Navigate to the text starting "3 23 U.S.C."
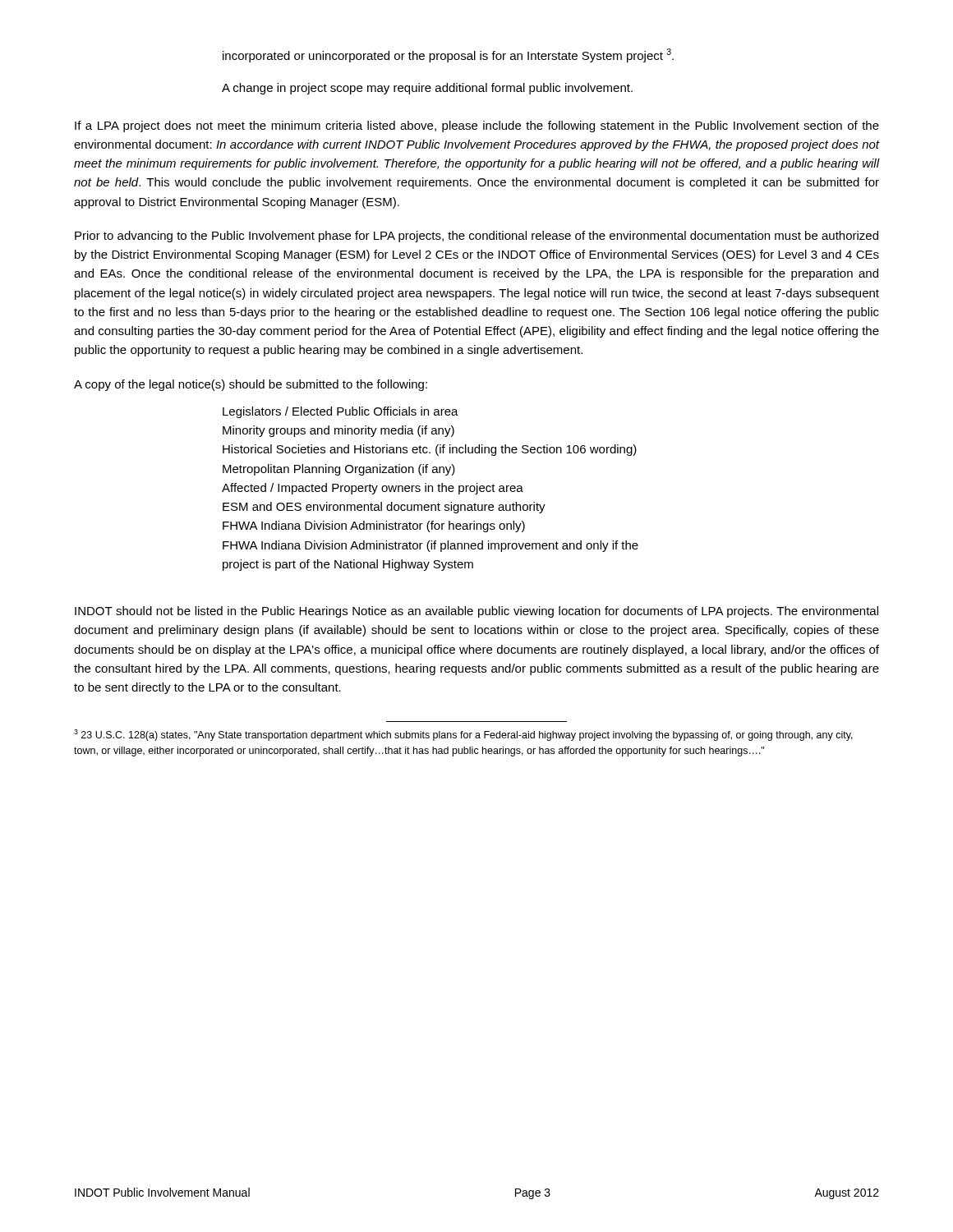953x1232 pixels. [464, 742]
